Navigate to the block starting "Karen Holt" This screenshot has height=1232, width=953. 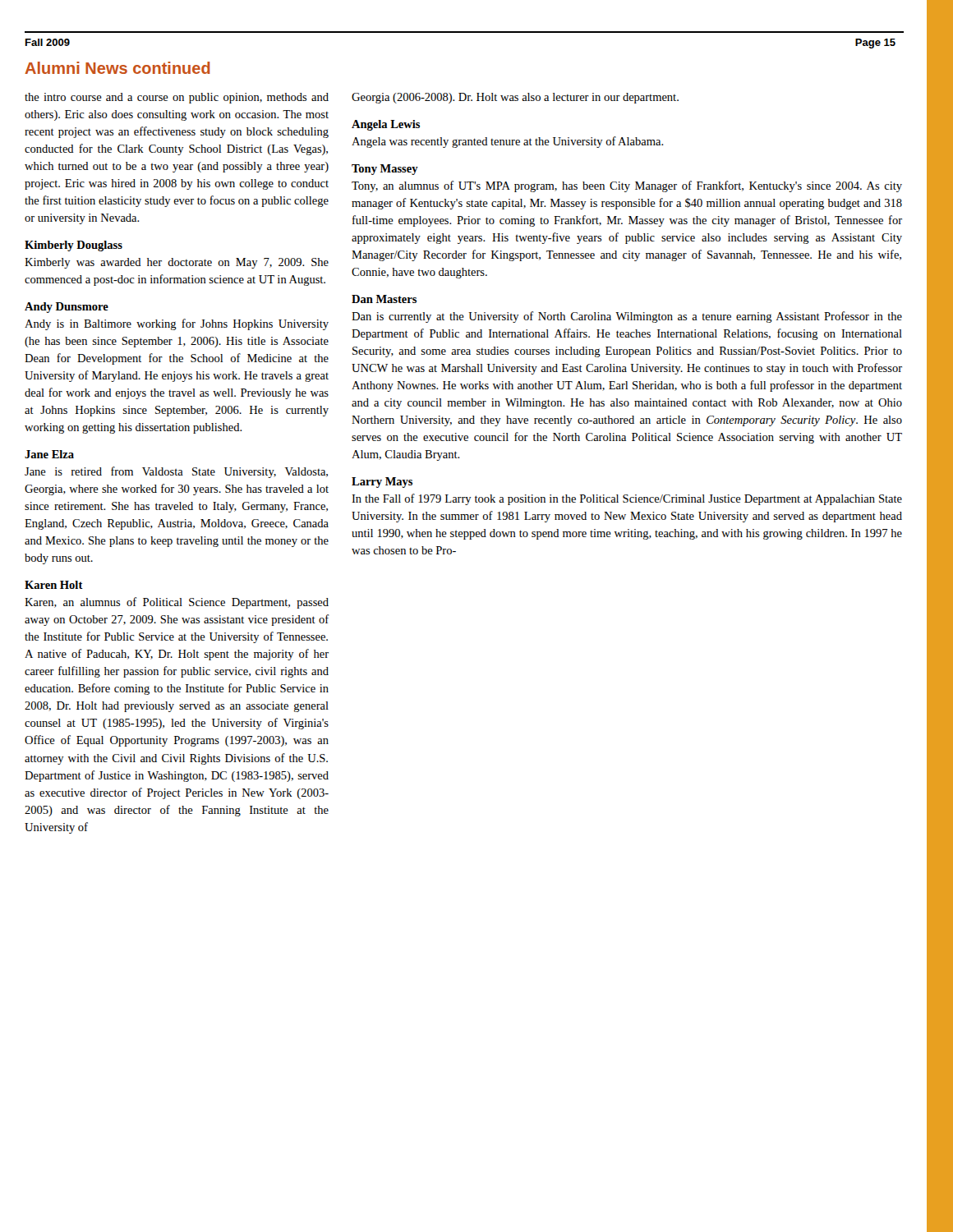(x=54, y=585)
